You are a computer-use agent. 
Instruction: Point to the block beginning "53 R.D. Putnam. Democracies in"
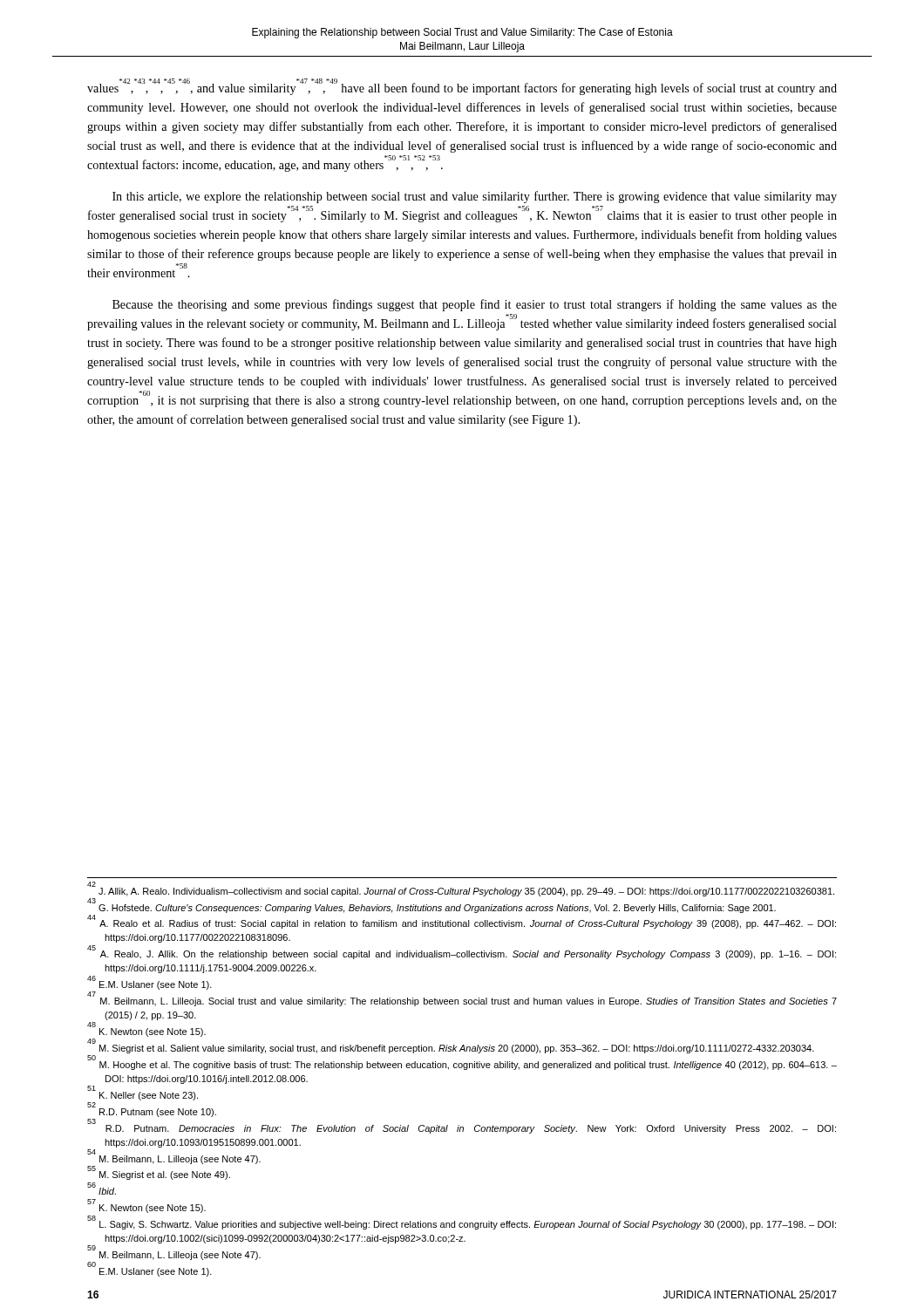tap(462, 1135)
